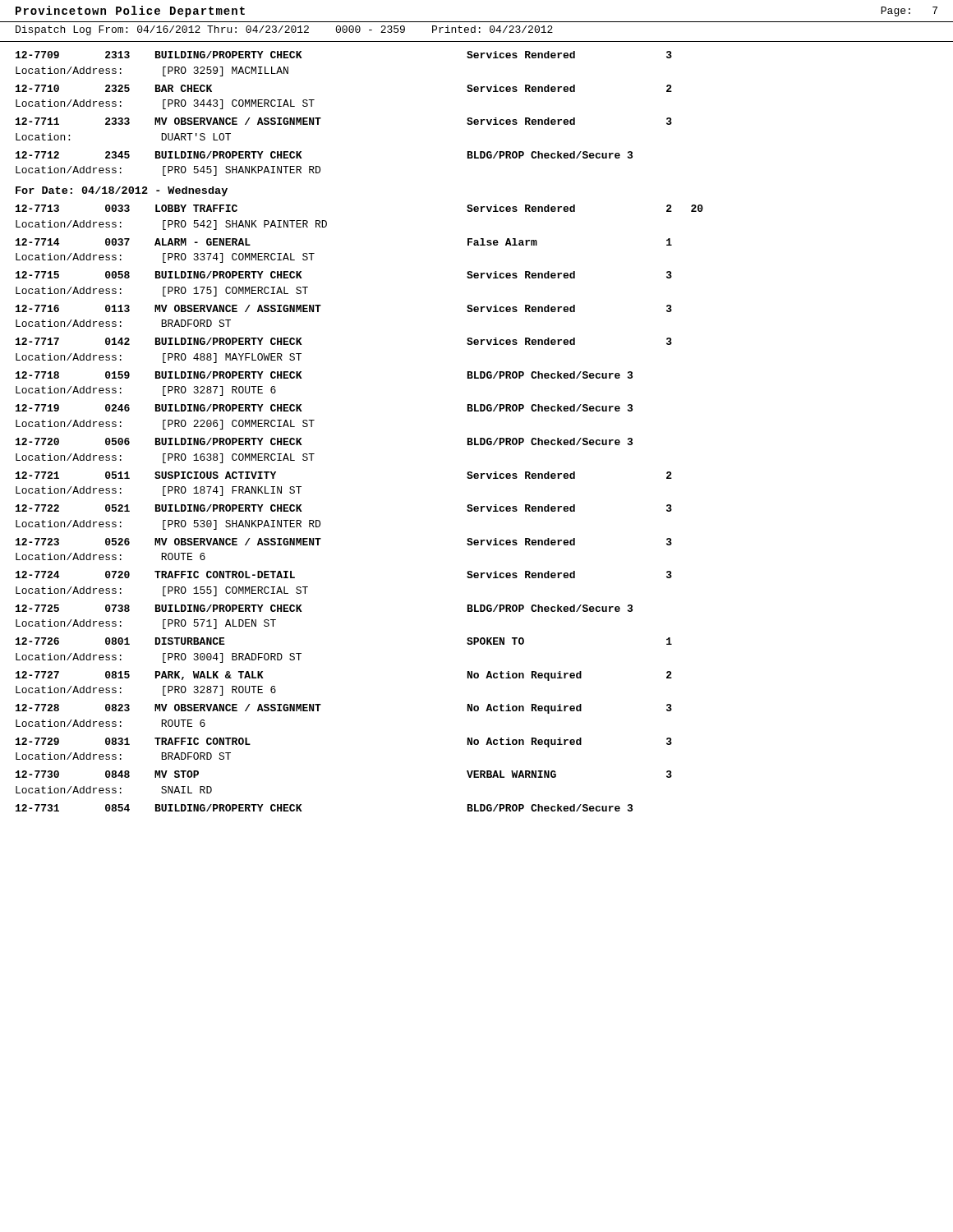This screenshot has width=953, height=1232.
Task: Navigate to the region starting "12-7716 0113 MV OBSERVANCE / ASSIGNMENT"
Action: coord(476,316)
